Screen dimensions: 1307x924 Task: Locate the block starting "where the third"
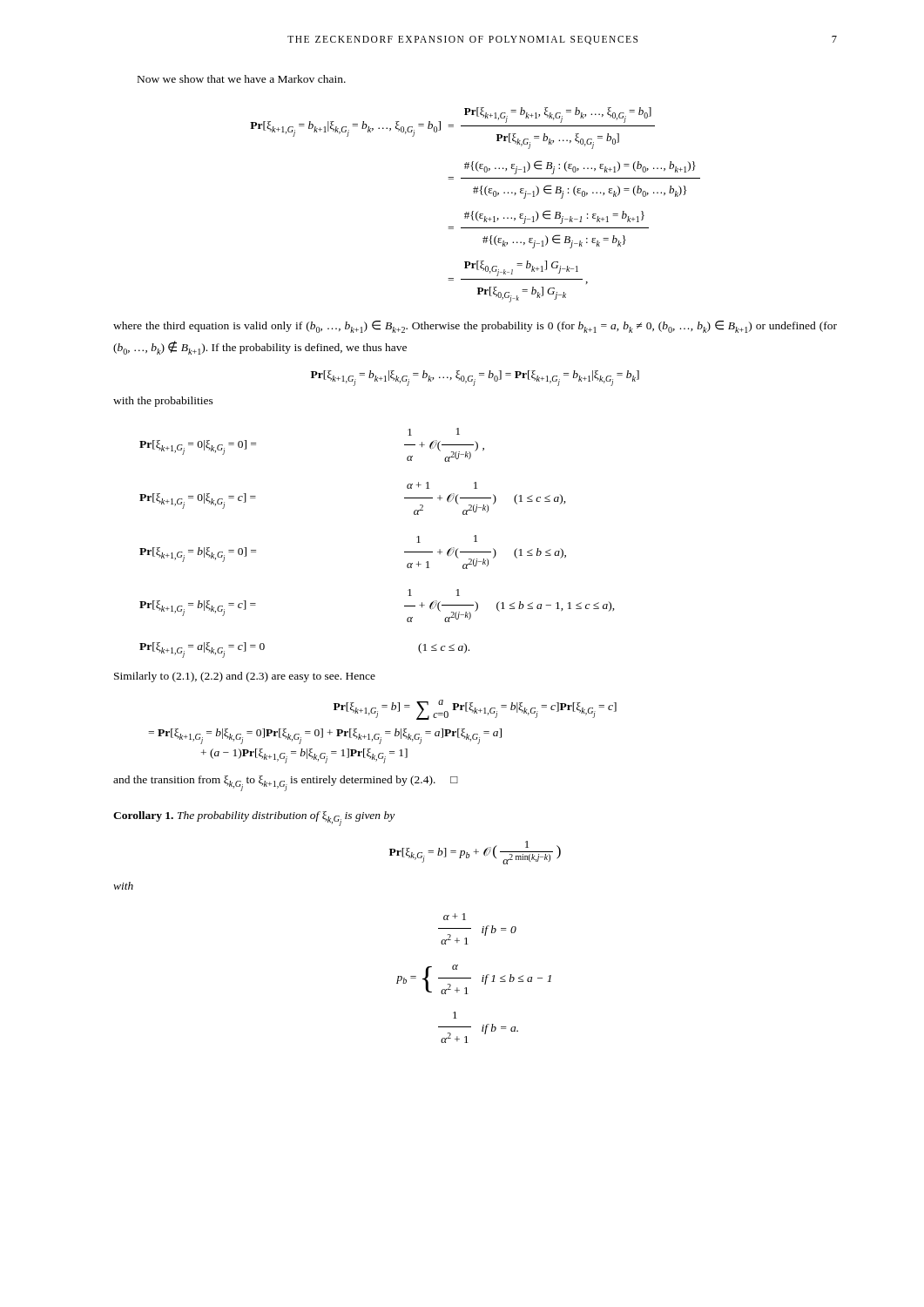click(475, 337)
